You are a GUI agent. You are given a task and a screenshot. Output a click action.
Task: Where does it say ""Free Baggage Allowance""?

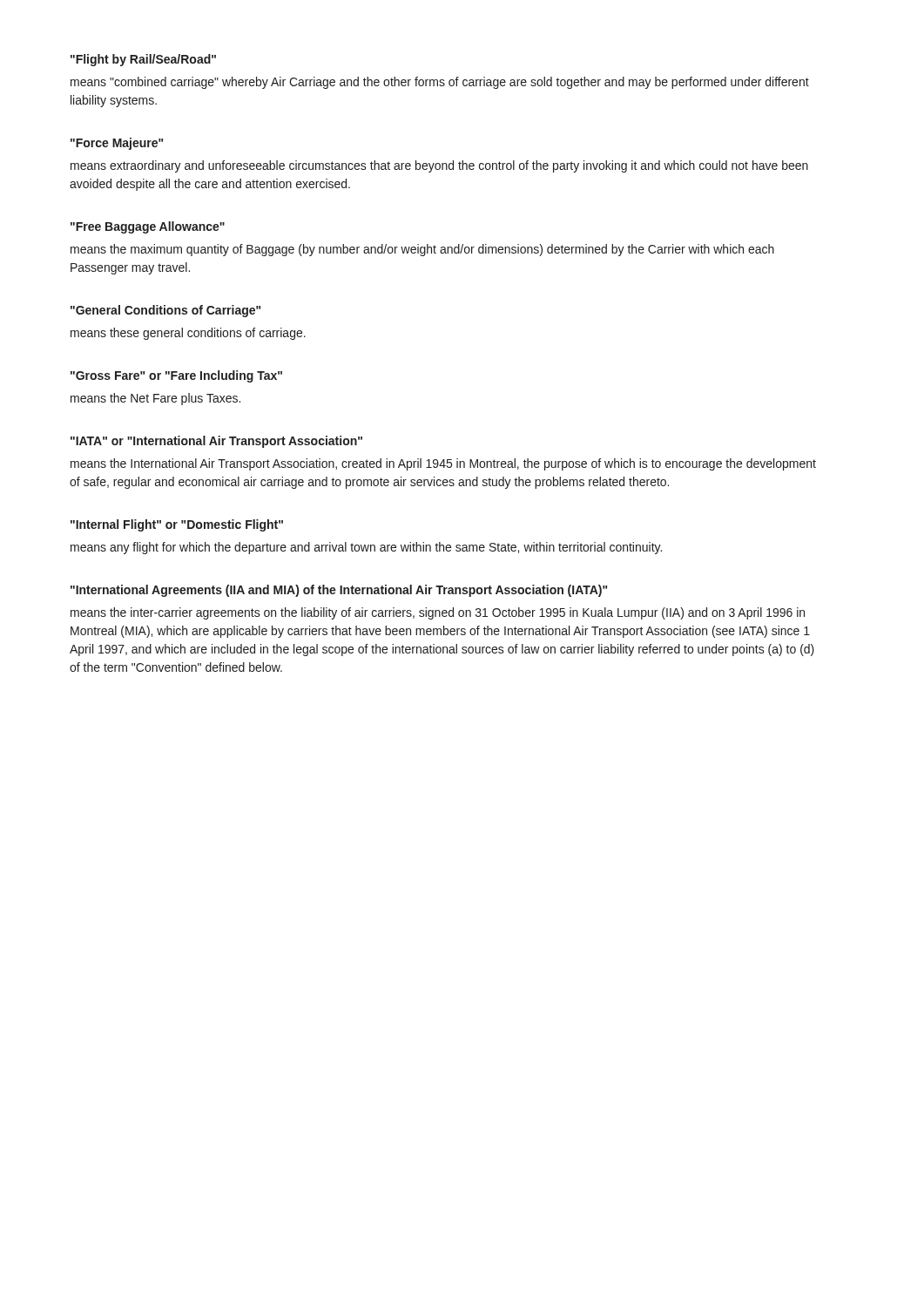[x=147, y=227]
